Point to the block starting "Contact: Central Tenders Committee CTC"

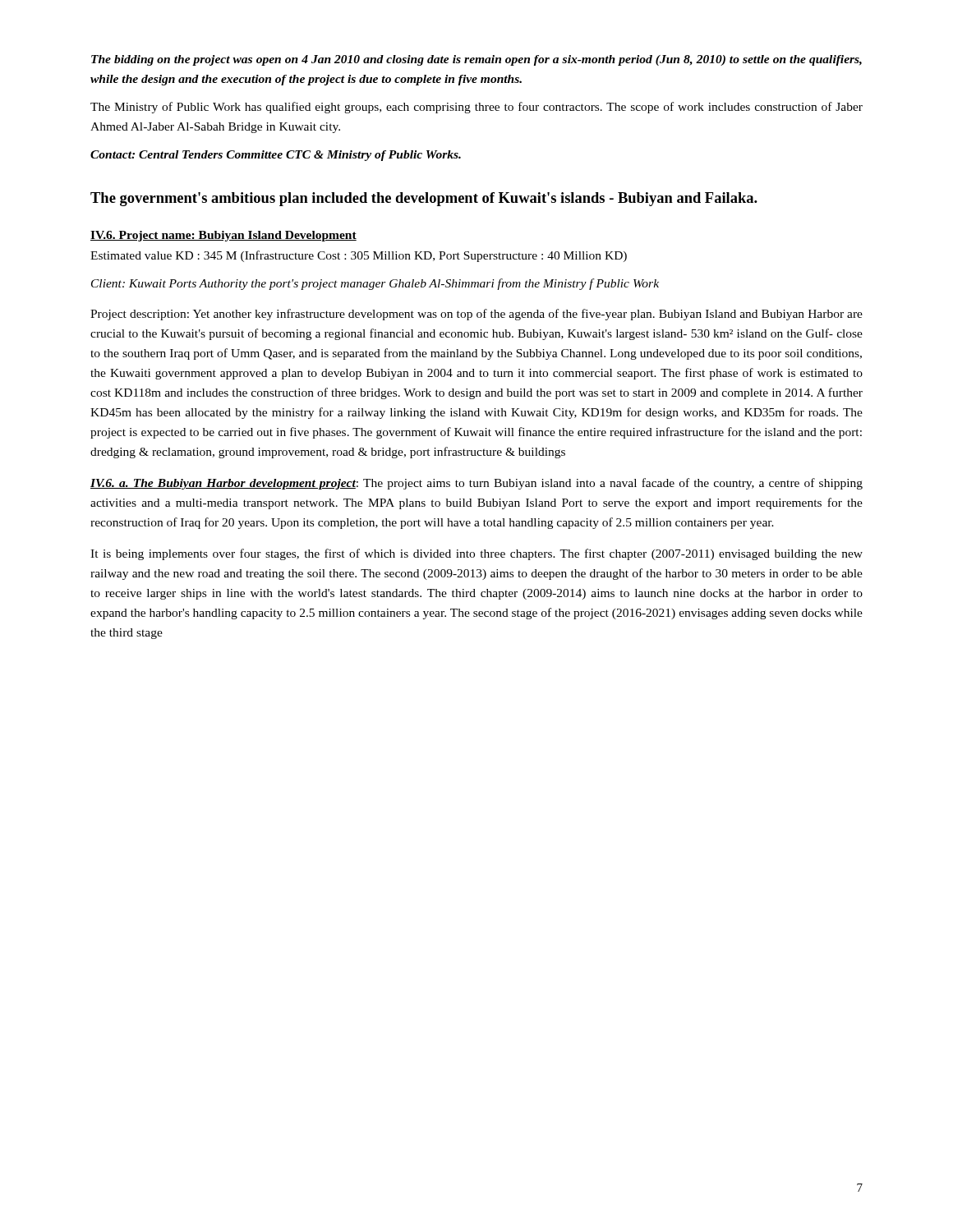click(276, 156)
